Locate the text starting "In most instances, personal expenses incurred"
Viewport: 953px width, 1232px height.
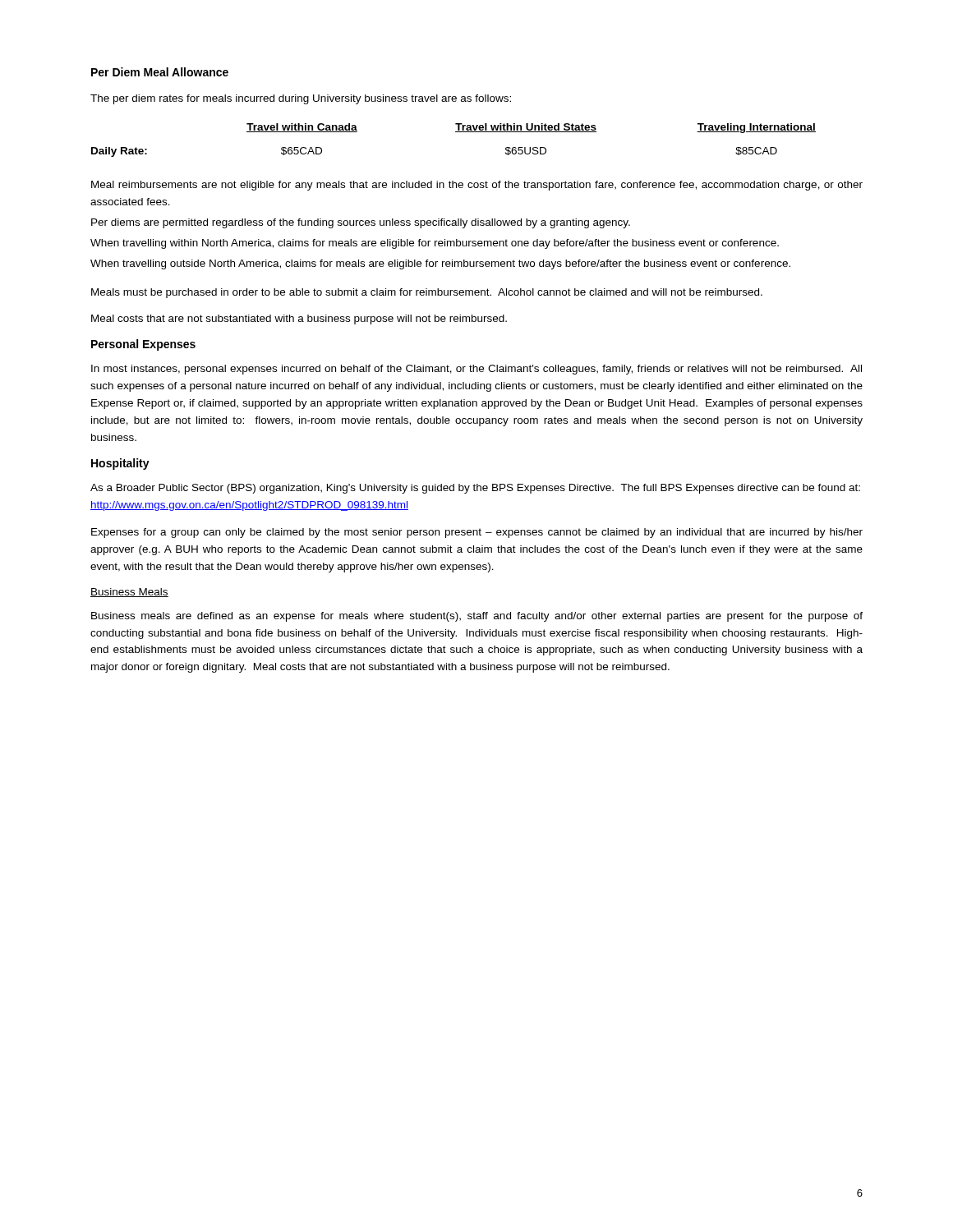476,403
